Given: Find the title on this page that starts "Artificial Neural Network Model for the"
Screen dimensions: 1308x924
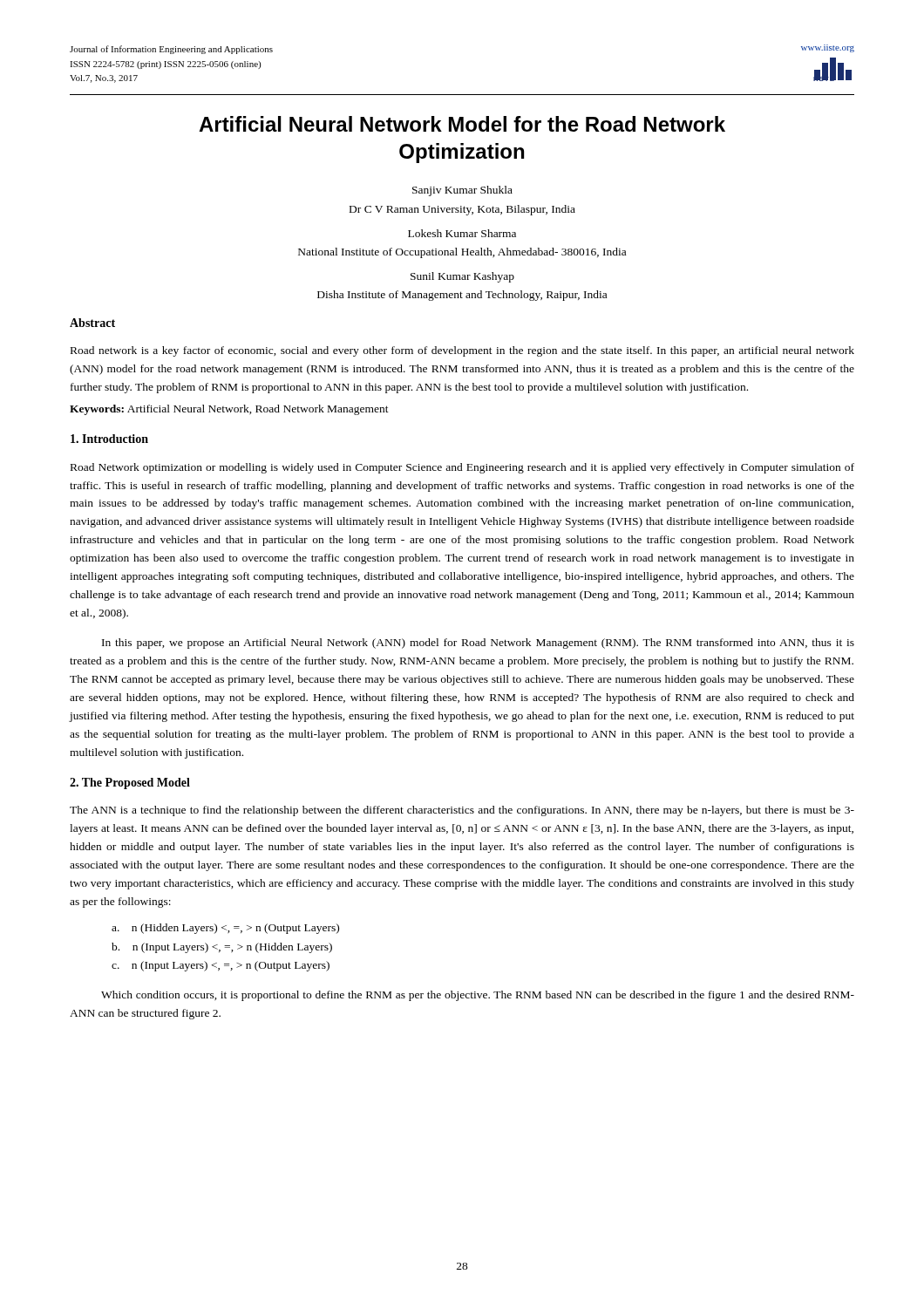Looking at the screenshot, I should click(x=462, y=138).
